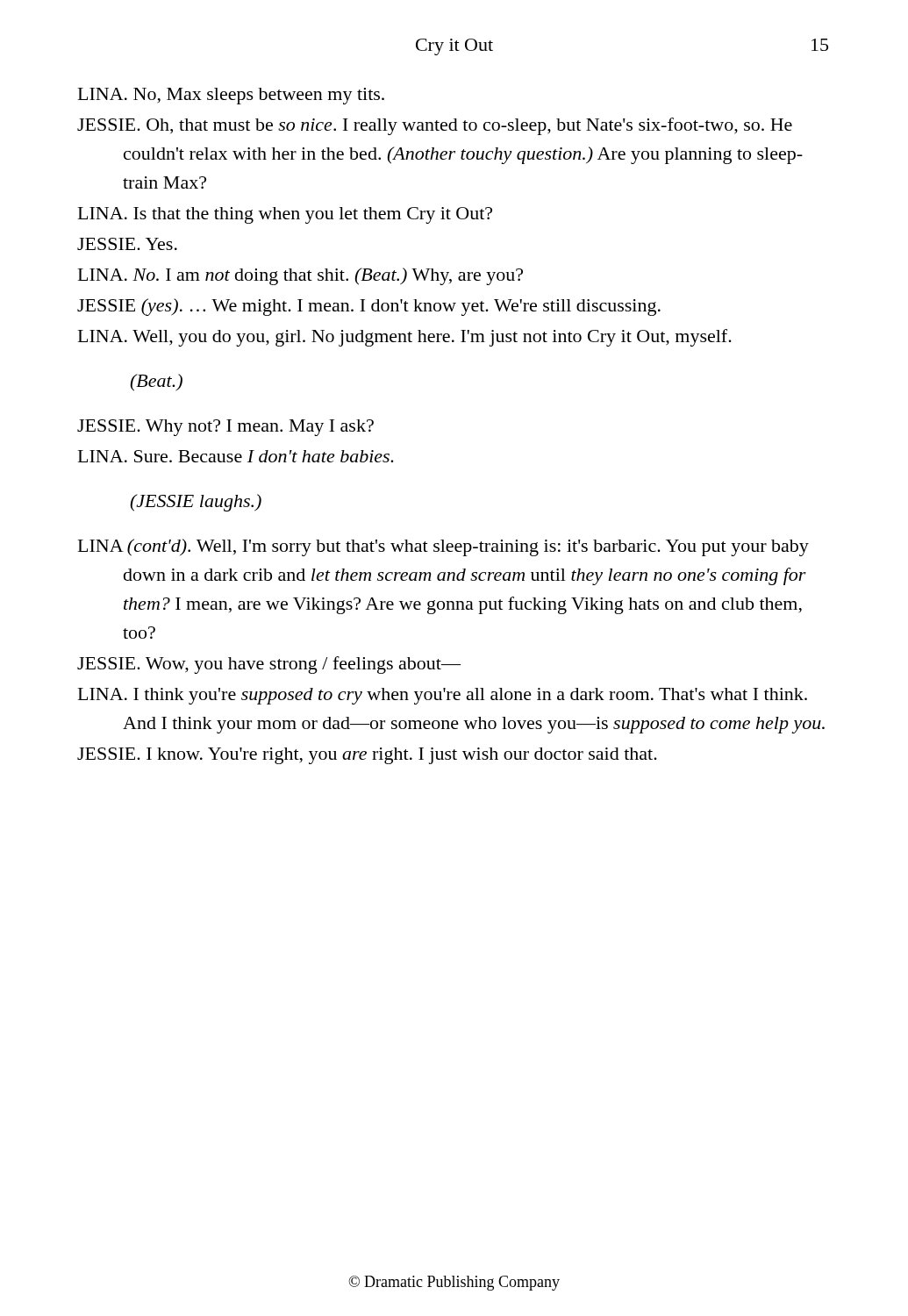The image size is (908, 1316).
Task: Select the passage starting "JESSIE. Why not? I"
Action: click(226, 425)
